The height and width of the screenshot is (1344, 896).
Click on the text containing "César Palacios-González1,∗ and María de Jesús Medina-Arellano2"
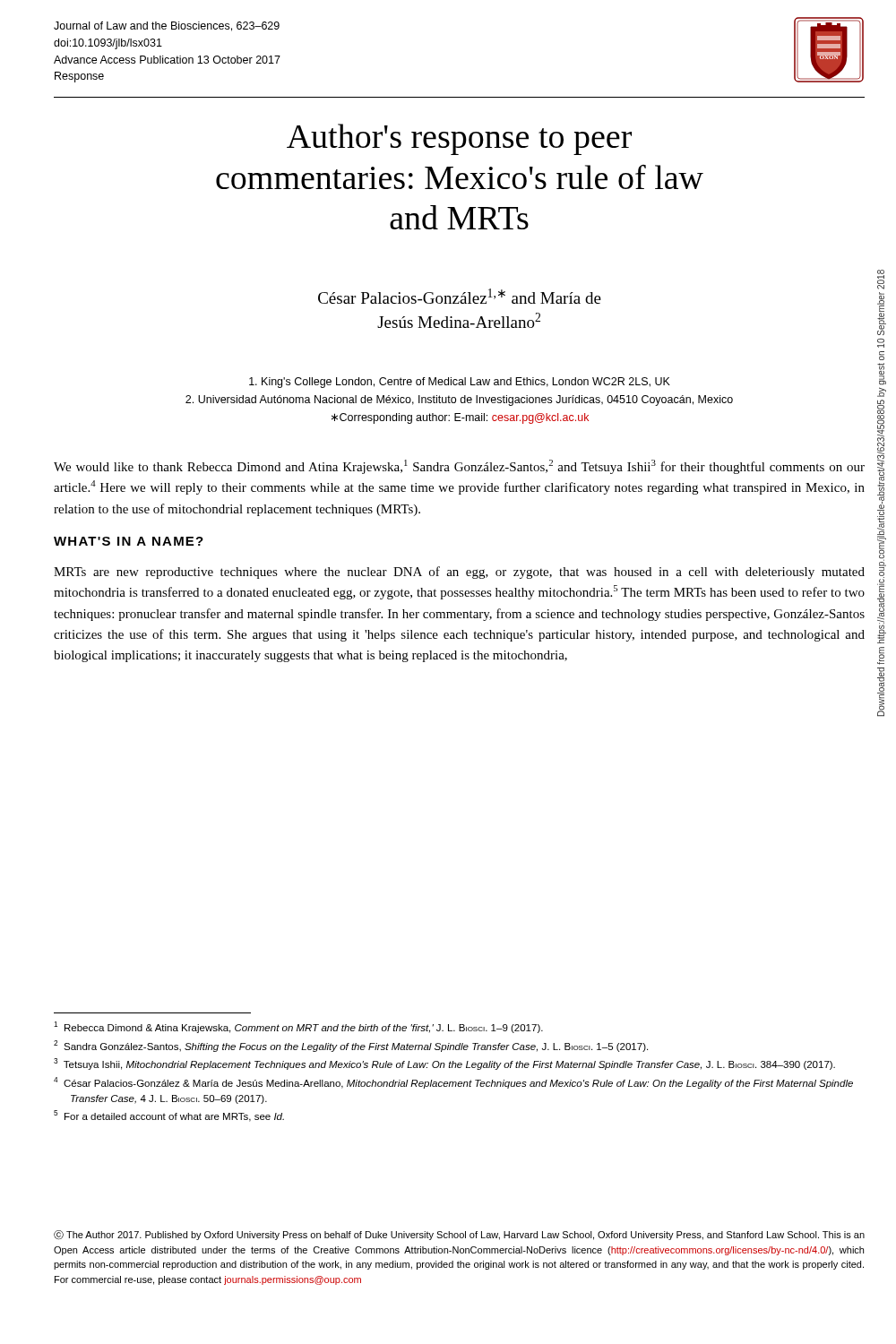(459, 311)
